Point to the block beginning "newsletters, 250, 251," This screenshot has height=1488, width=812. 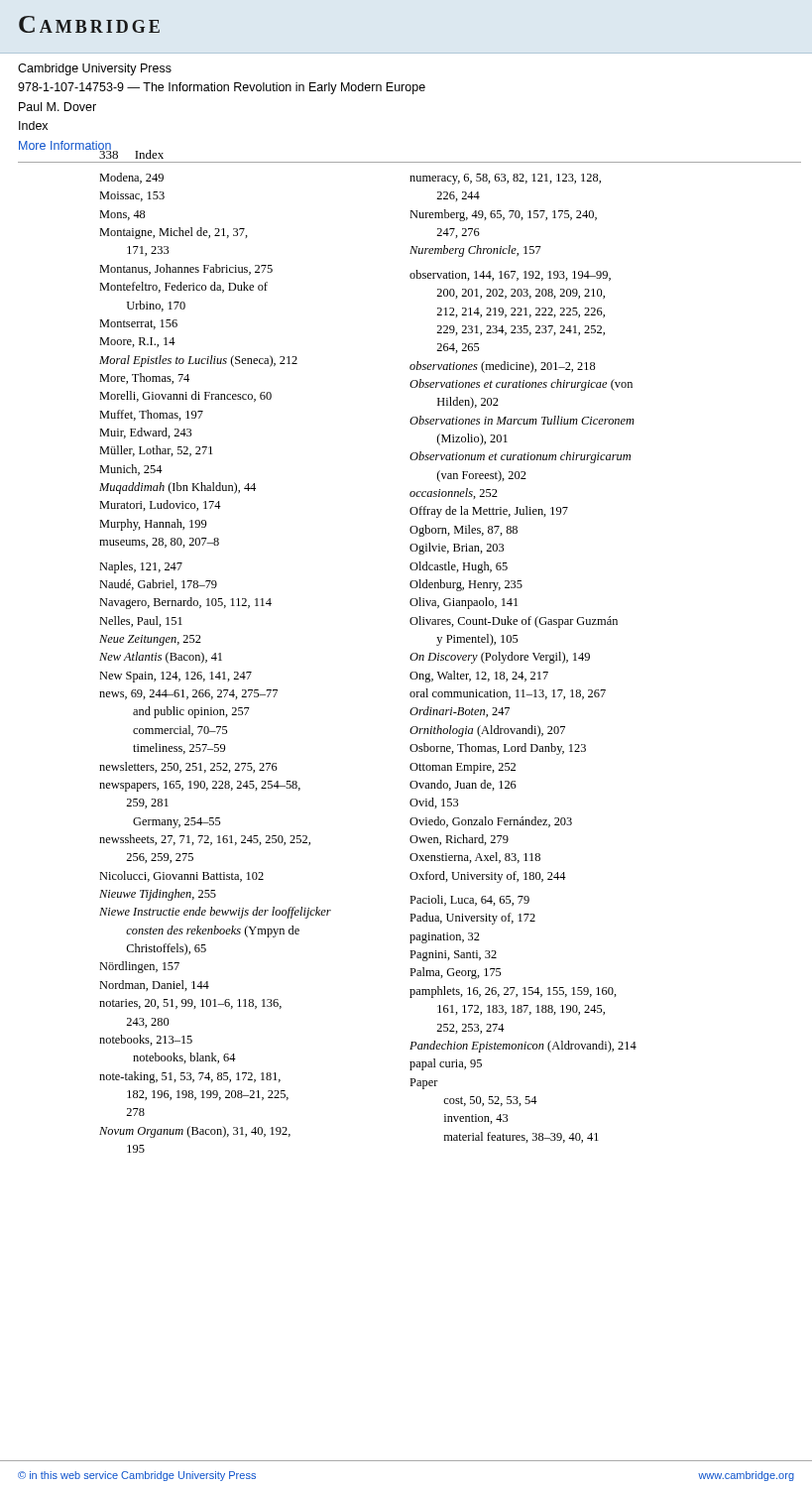tap(188, 766)
